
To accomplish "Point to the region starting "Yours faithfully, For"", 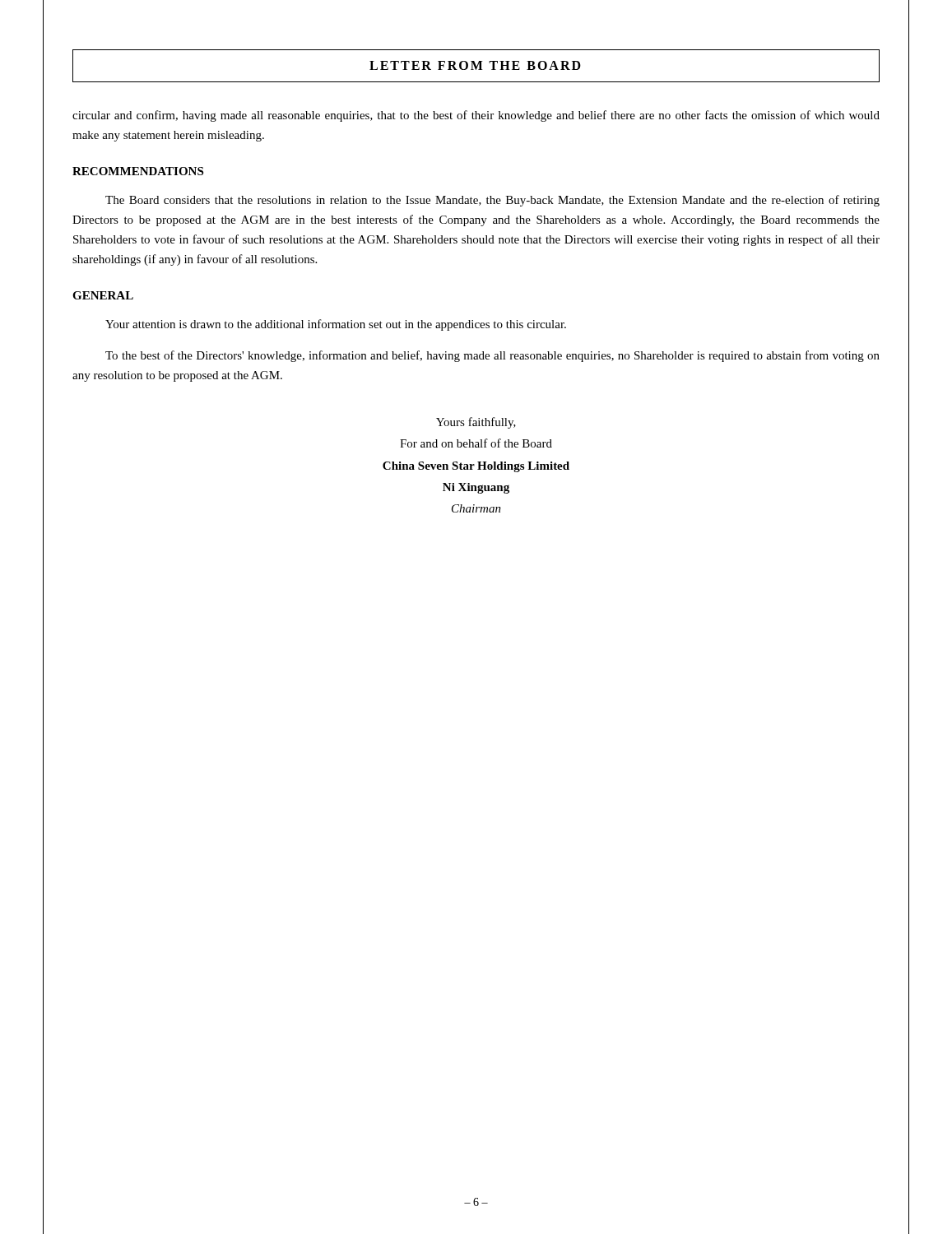I will pos(476,465).
